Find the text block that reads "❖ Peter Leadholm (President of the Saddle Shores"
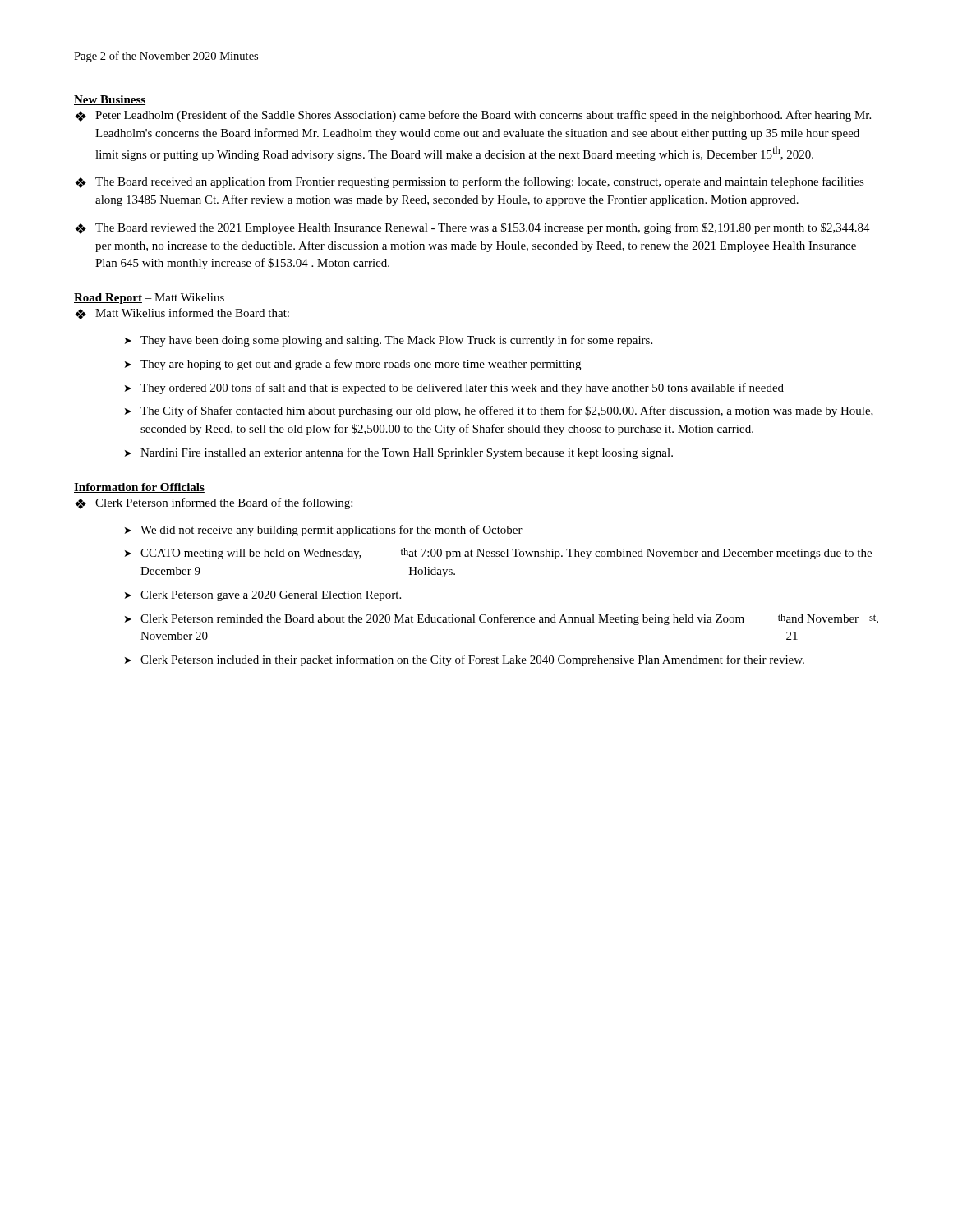Image resolution: width=953 pixels, height=1232 pixels. point(476,135)
